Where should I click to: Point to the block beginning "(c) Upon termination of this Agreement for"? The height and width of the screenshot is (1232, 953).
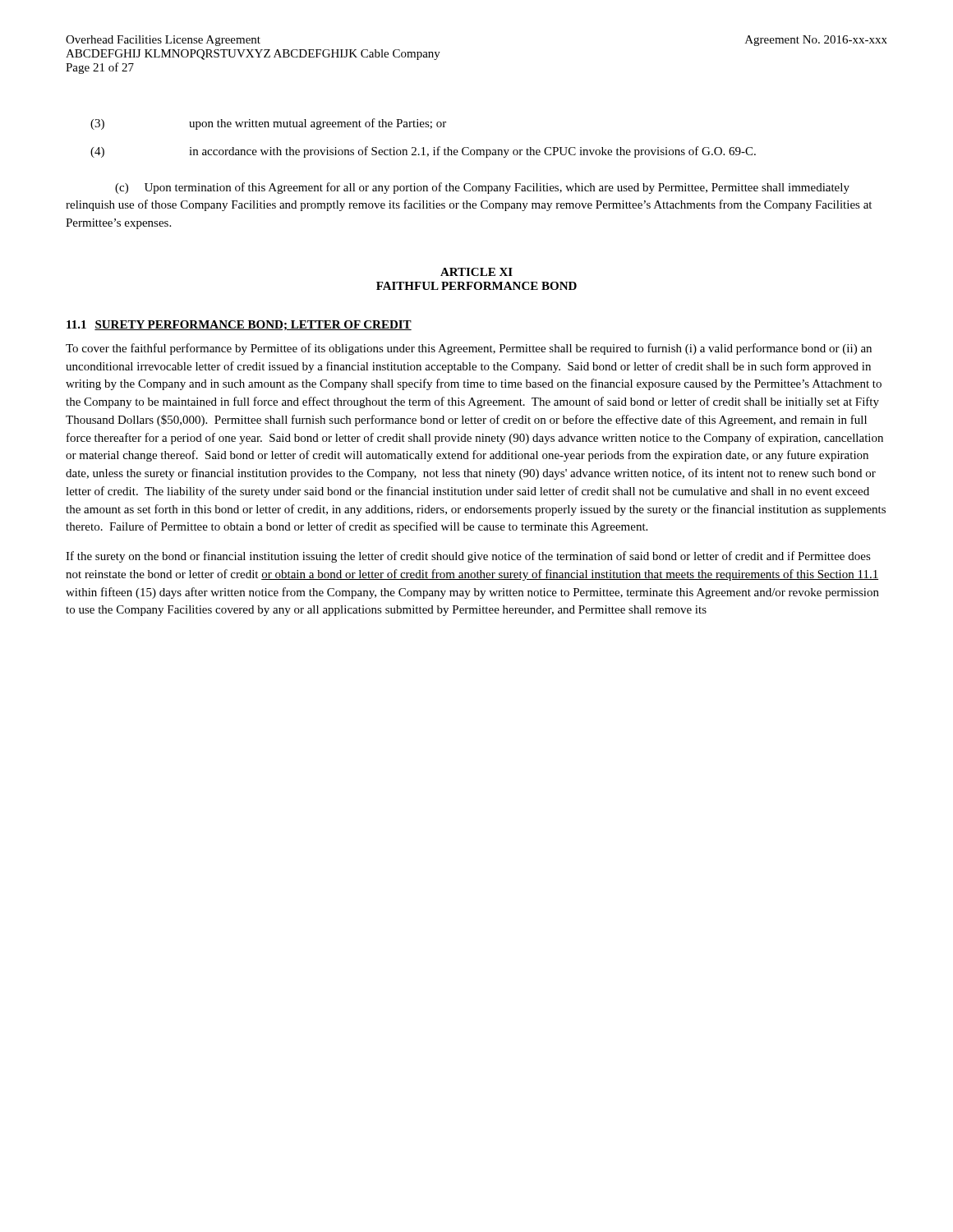tap(469, 205)
